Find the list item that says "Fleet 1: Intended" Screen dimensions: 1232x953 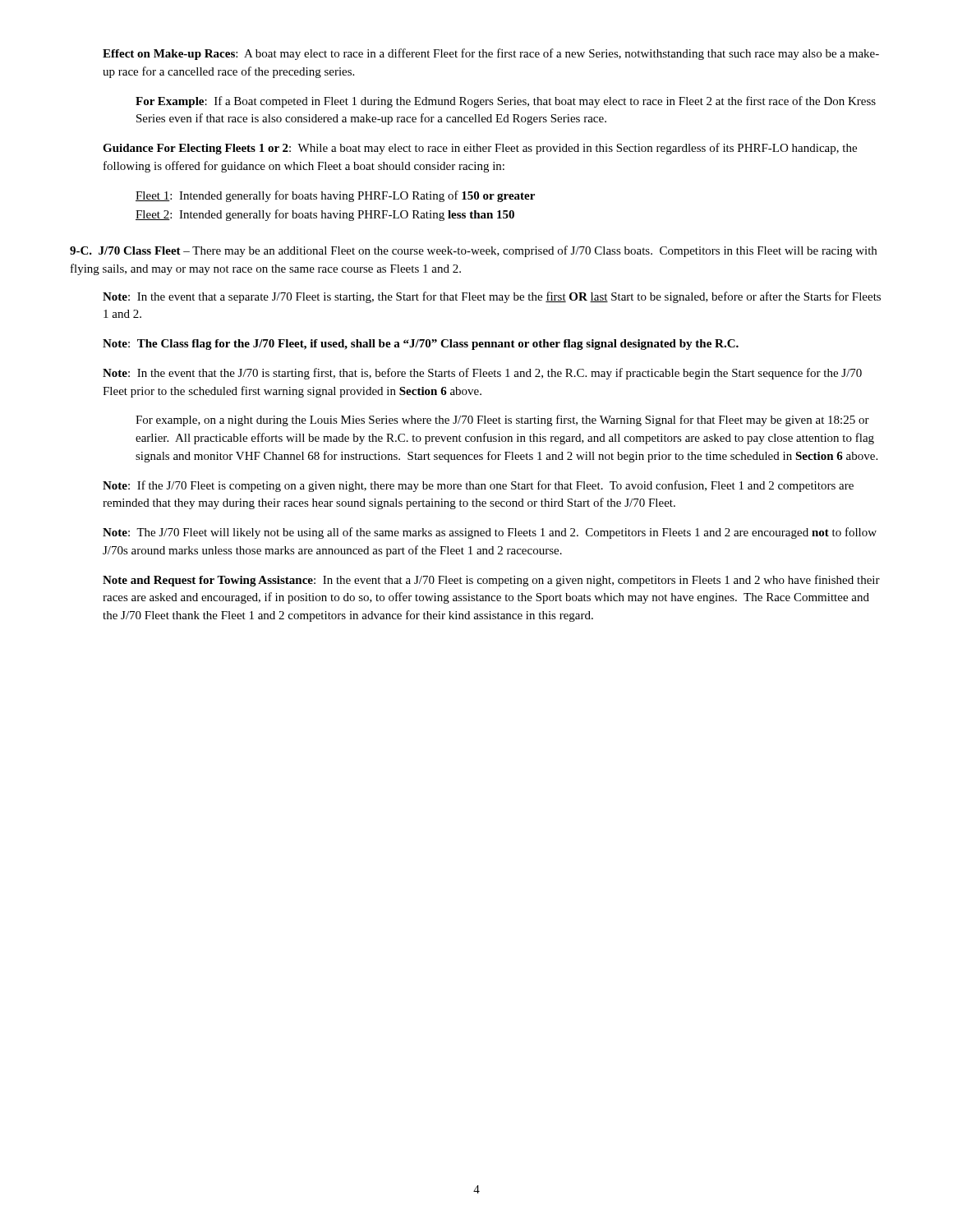[335, 195]
